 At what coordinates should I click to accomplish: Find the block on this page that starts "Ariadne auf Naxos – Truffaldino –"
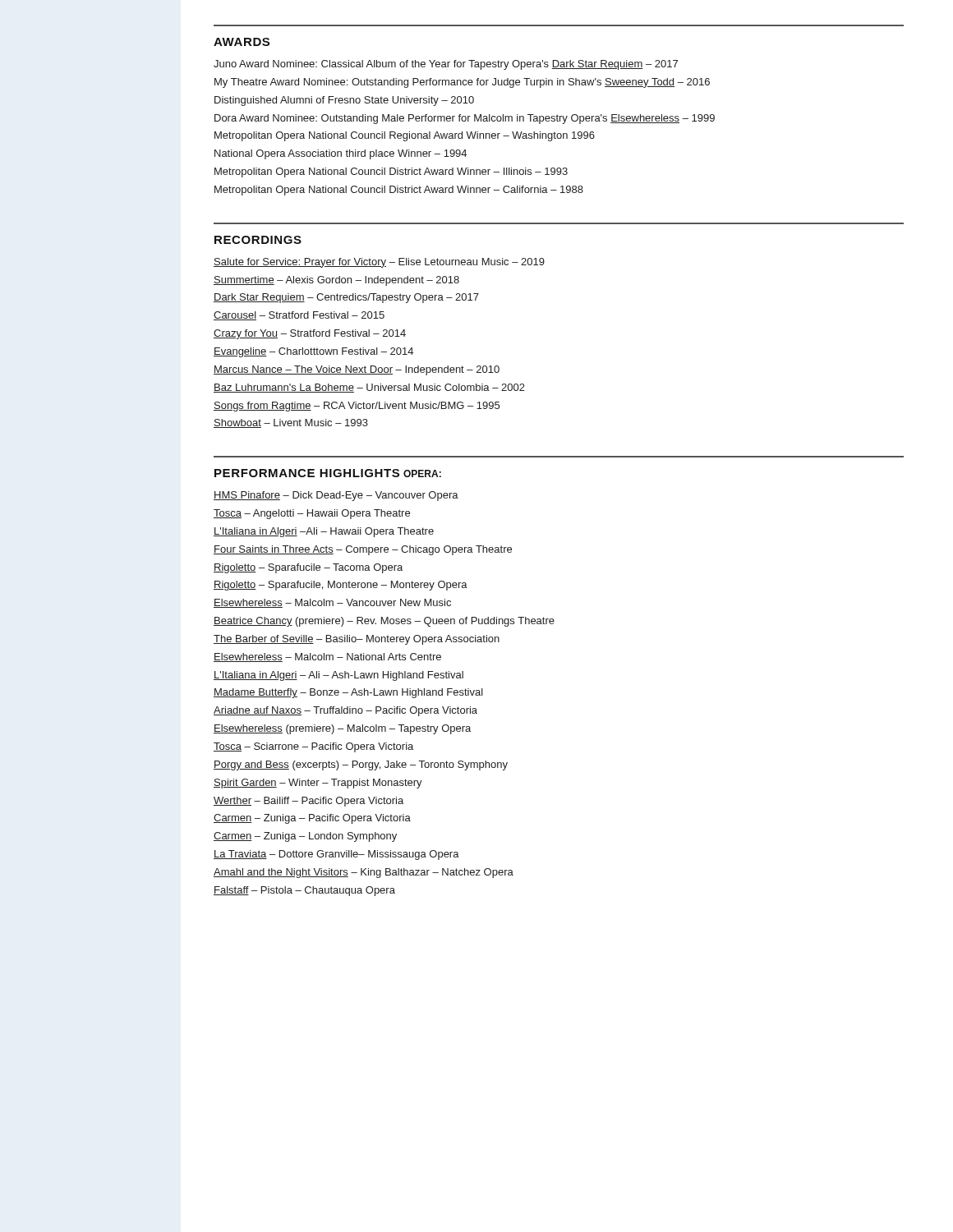345,710
